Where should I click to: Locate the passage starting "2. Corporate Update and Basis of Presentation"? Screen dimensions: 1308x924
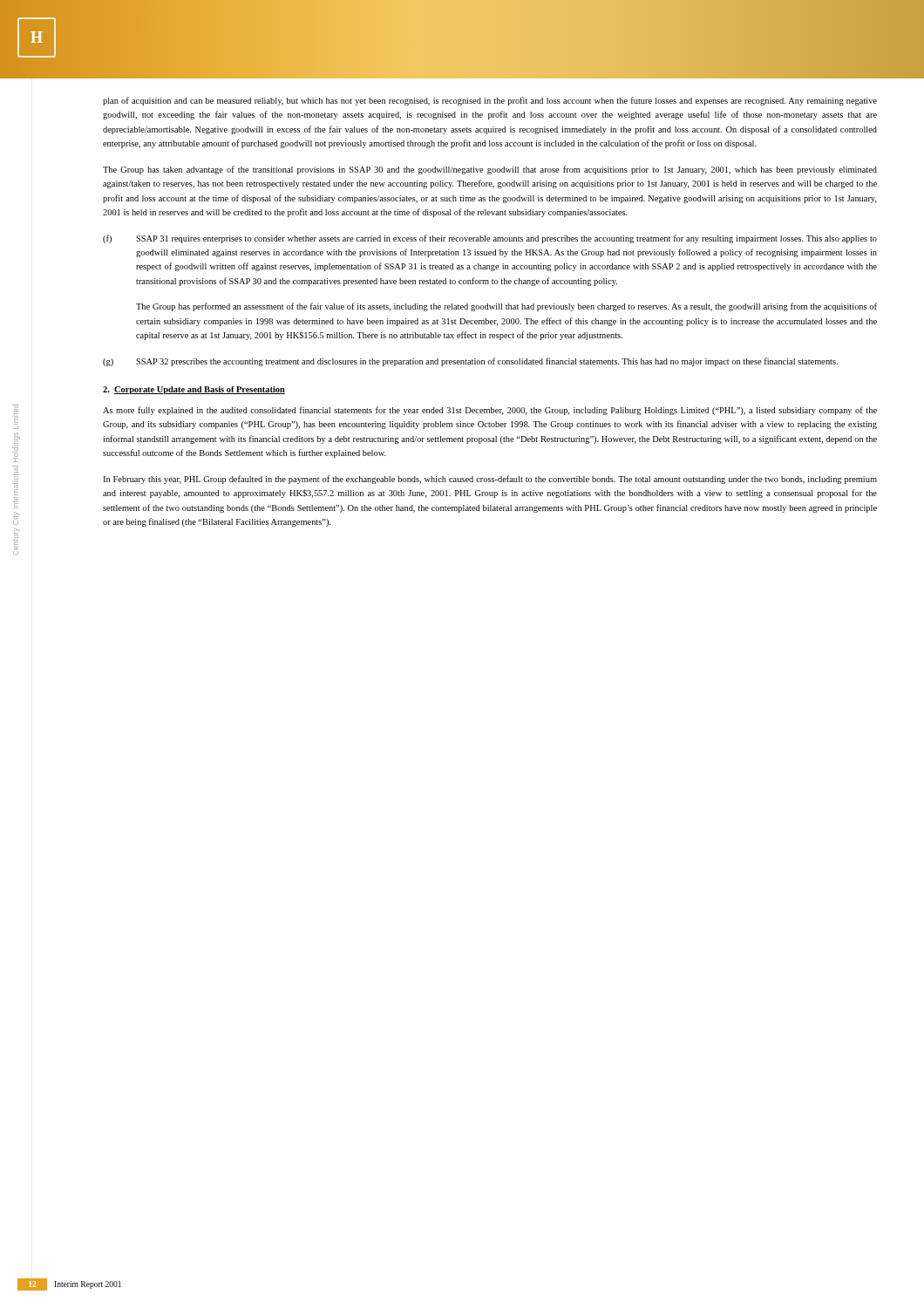pyautogui.click(x=194, y=389)
